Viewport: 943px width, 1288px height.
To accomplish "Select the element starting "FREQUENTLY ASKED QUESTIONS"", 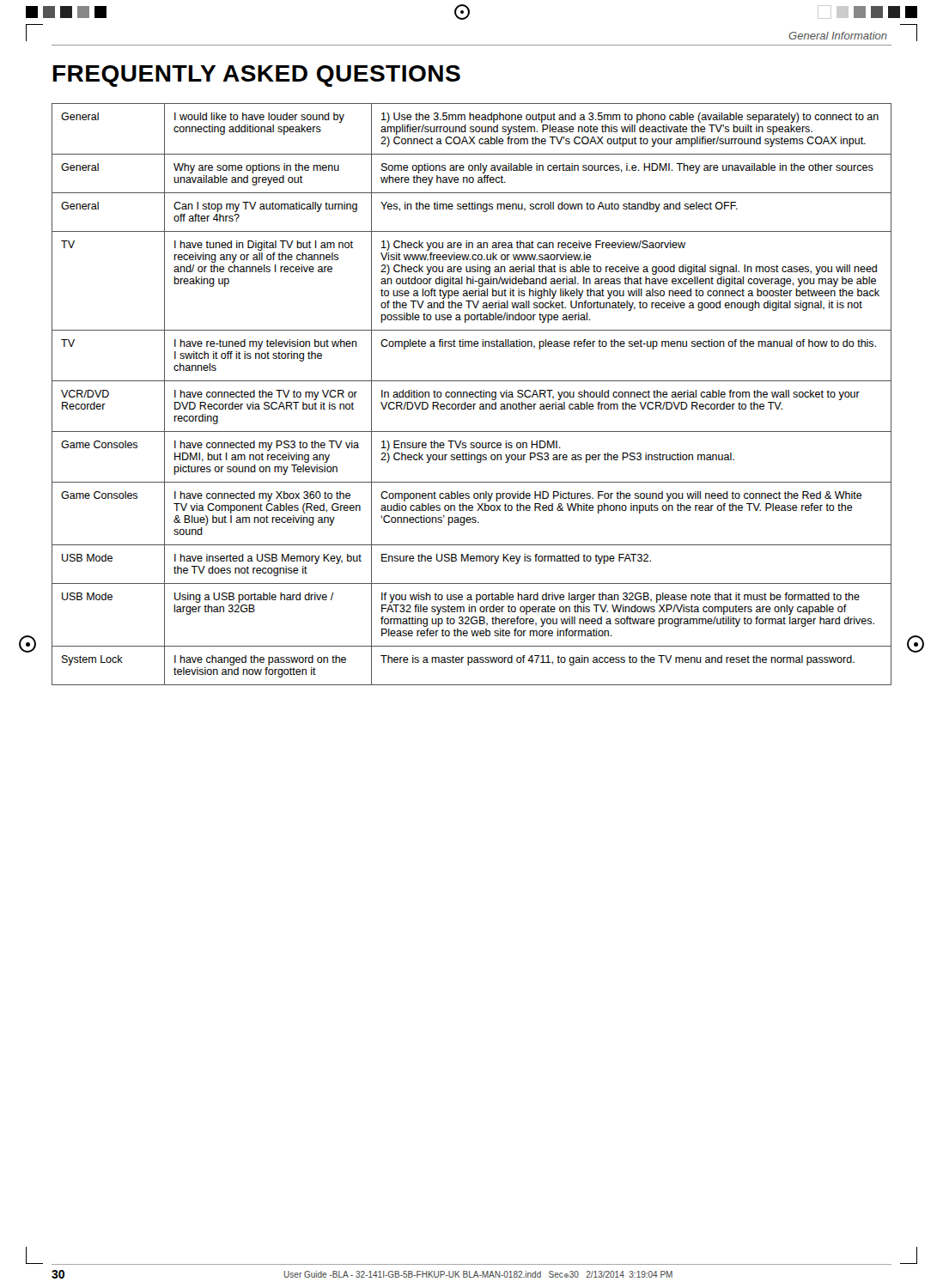I will (x=256, y=73).
